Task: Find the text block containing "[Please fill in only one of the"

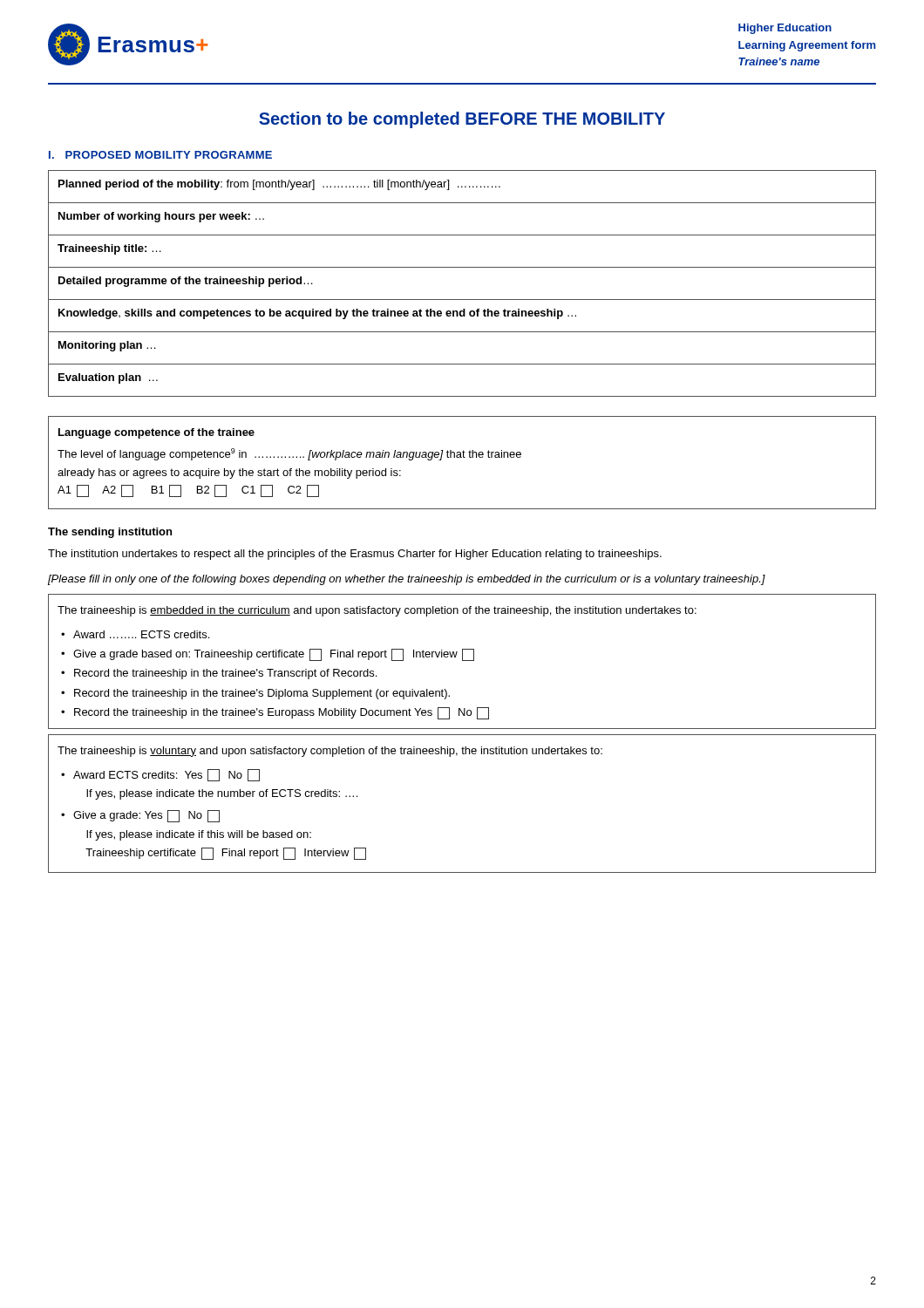Action: click(x=406, y=579)
